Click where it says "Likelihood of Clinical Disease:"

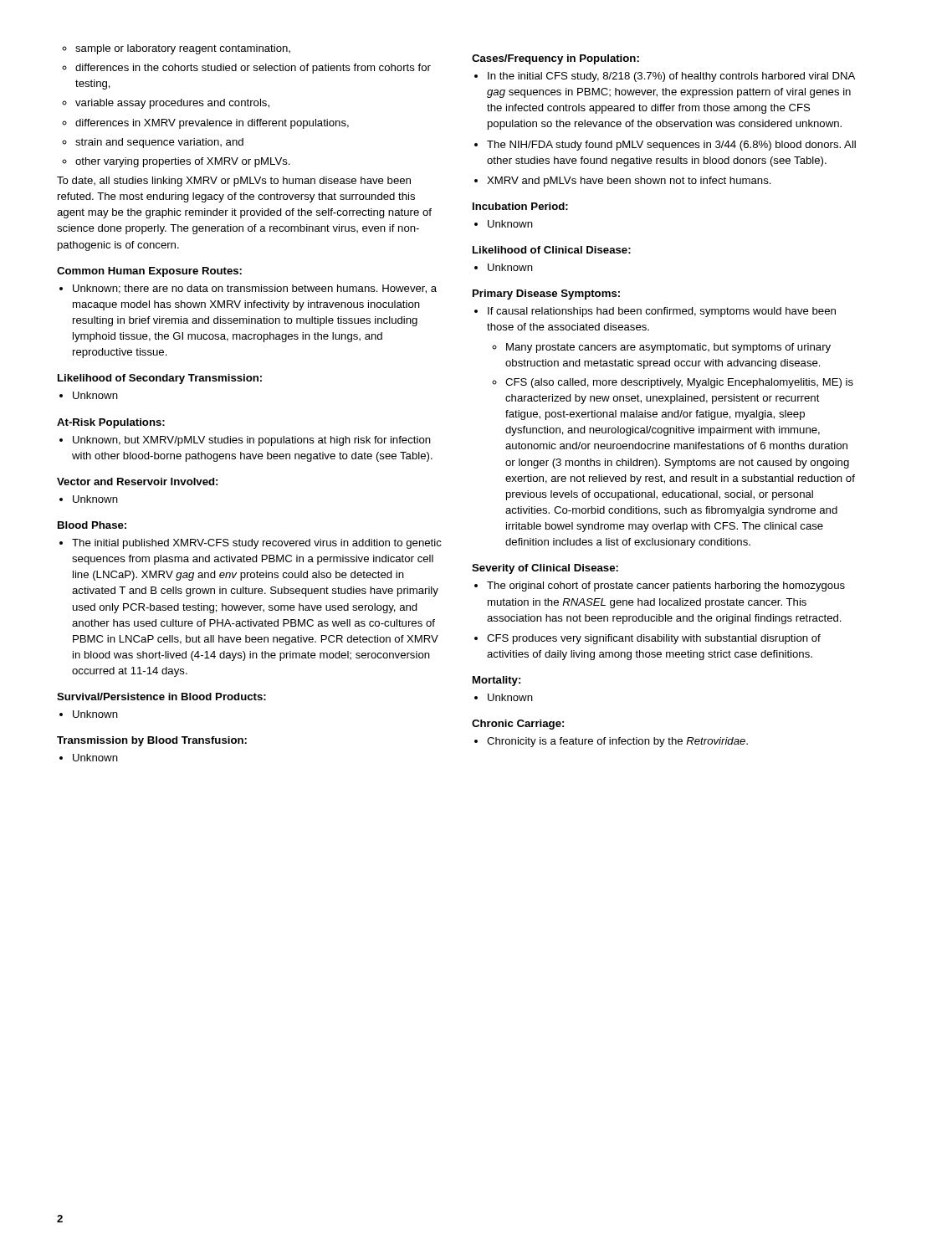pos(551,250)
